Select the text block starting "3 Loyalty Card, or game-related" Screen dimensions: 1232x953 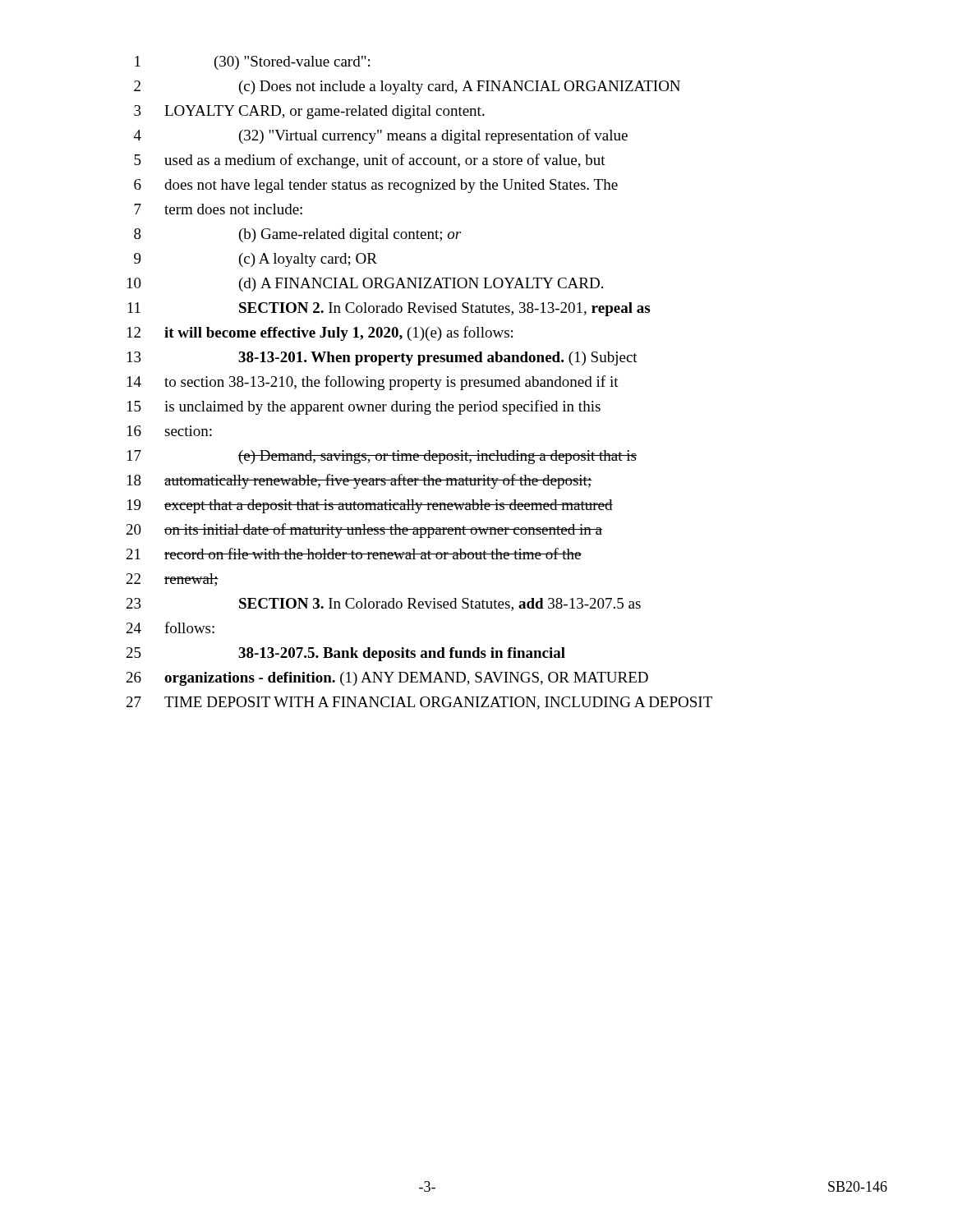coord(493,111)
